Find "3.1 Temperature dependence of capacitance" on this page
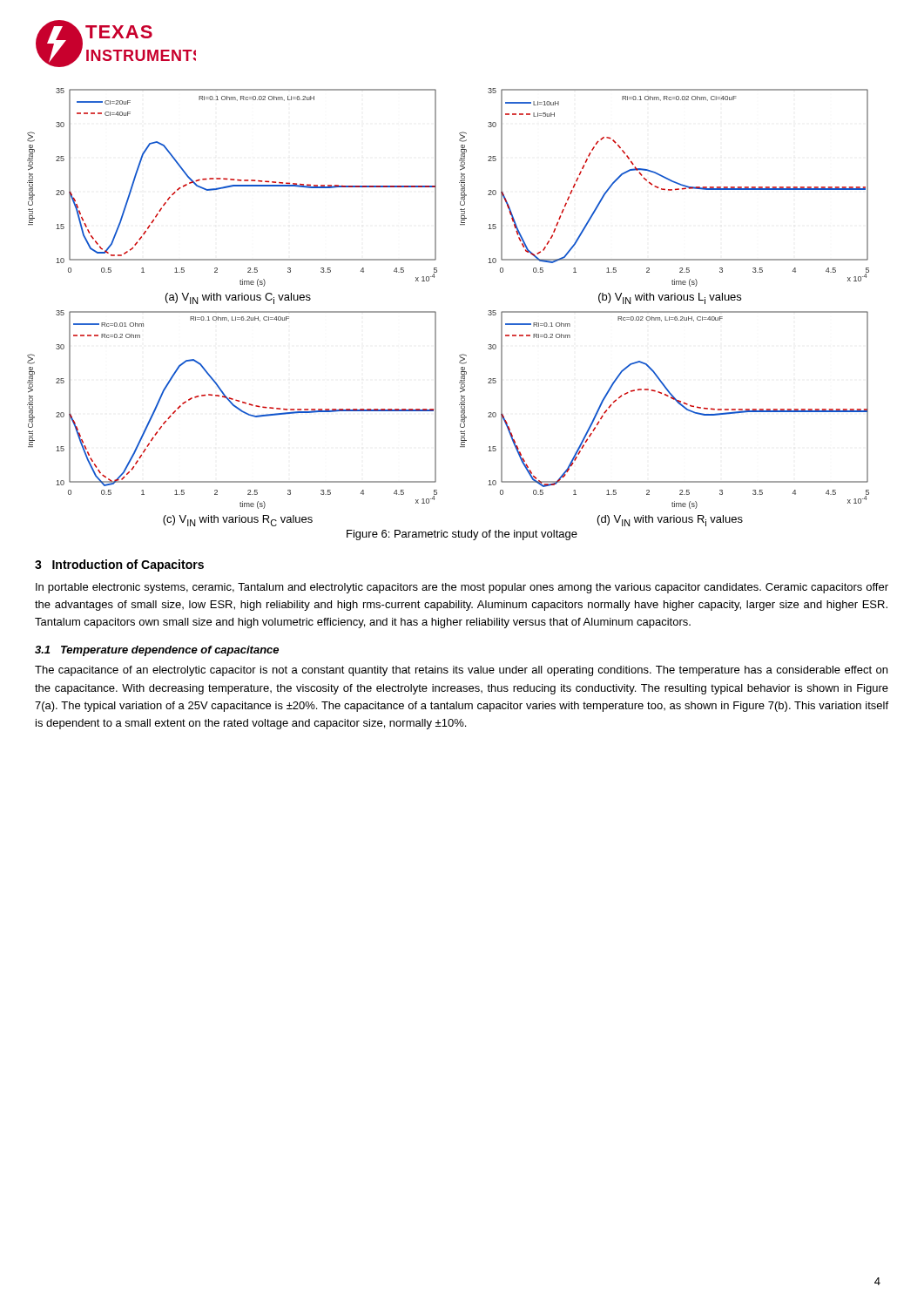This screenshot has height=1307, width=924. 157,650
